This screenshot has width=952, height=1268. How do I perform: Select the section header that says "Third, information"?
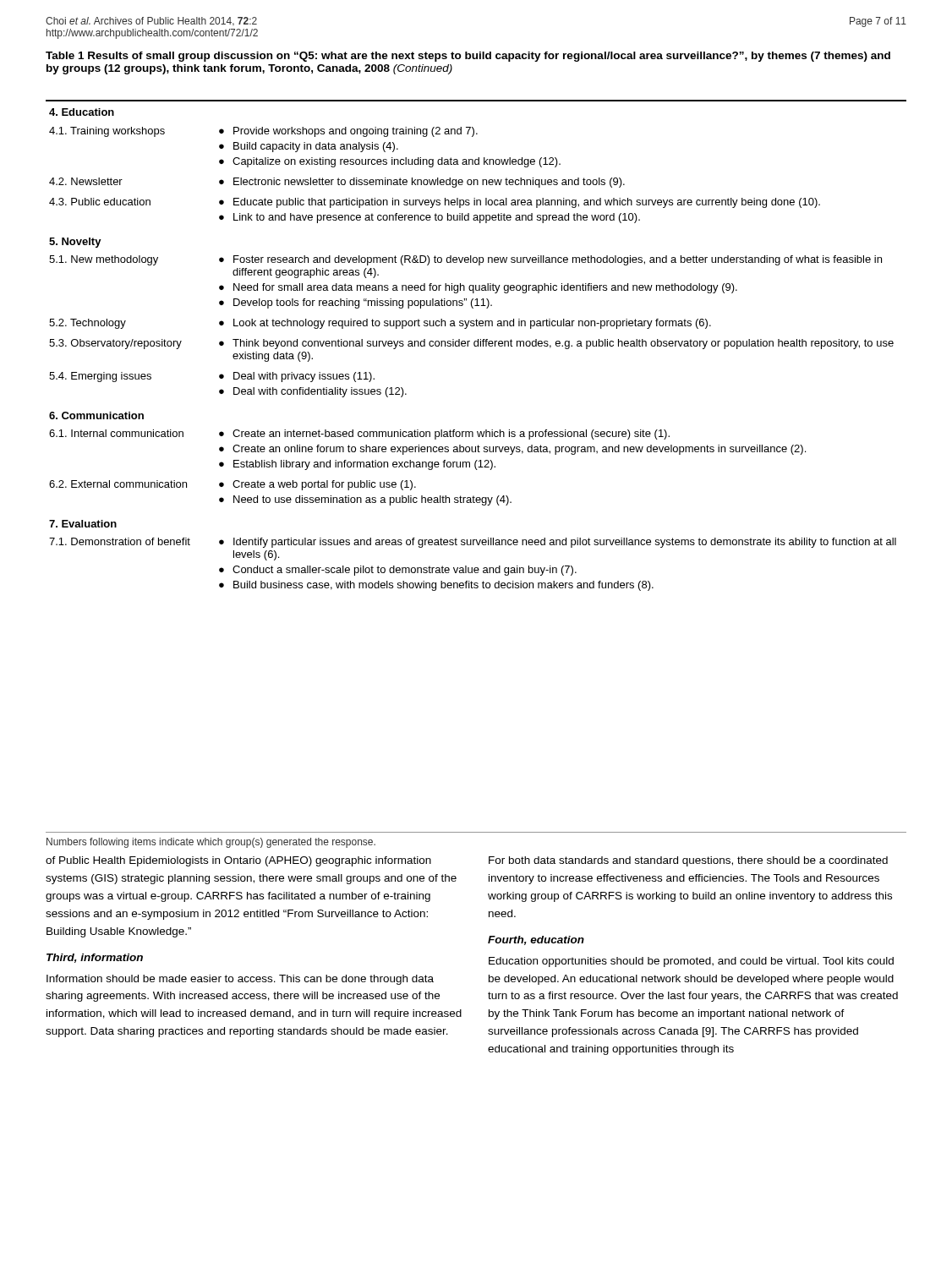(94, 957)
